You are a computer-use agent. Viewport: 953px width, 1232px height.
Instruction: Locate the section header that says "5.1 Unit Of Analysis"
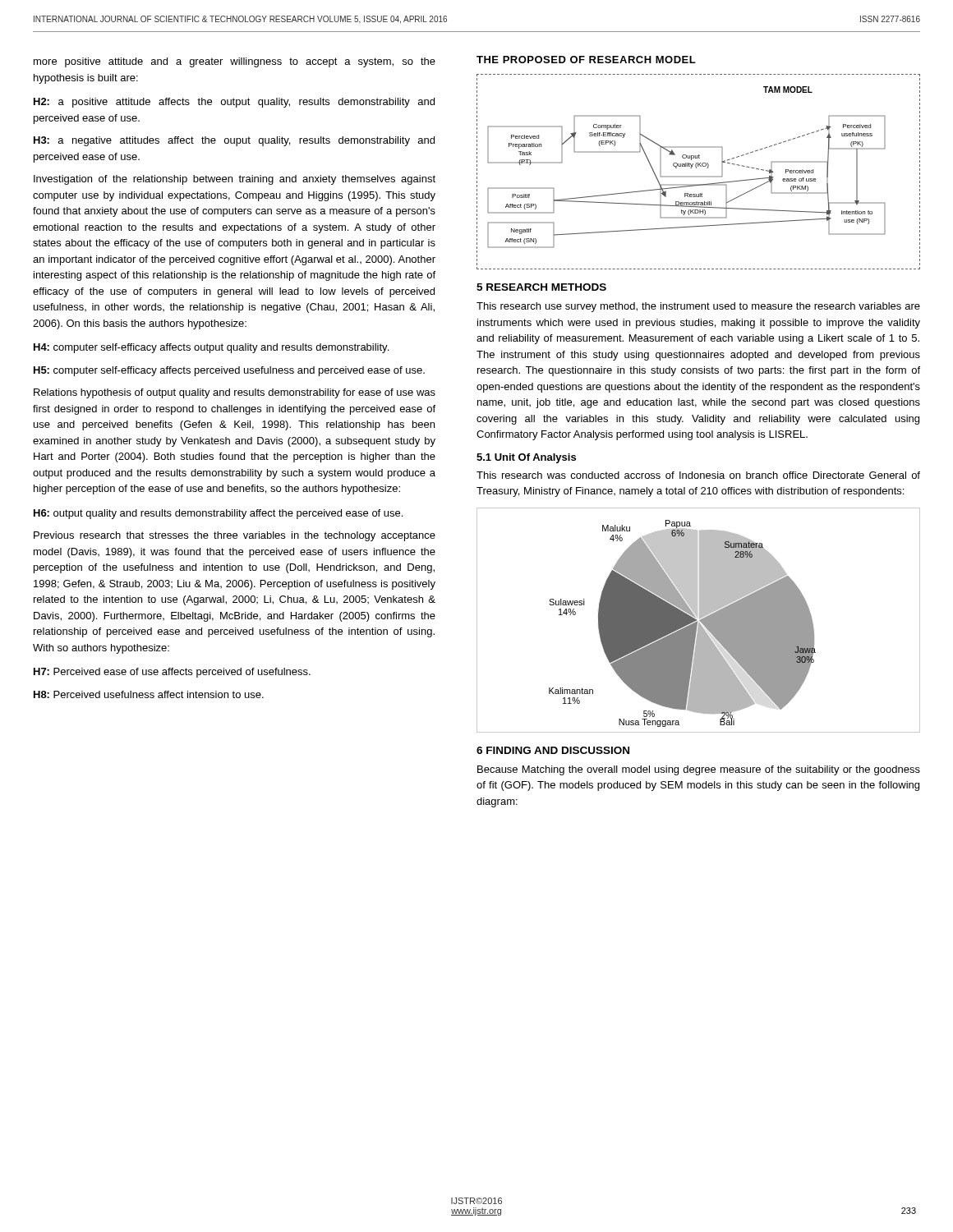(x=526, y=457)
